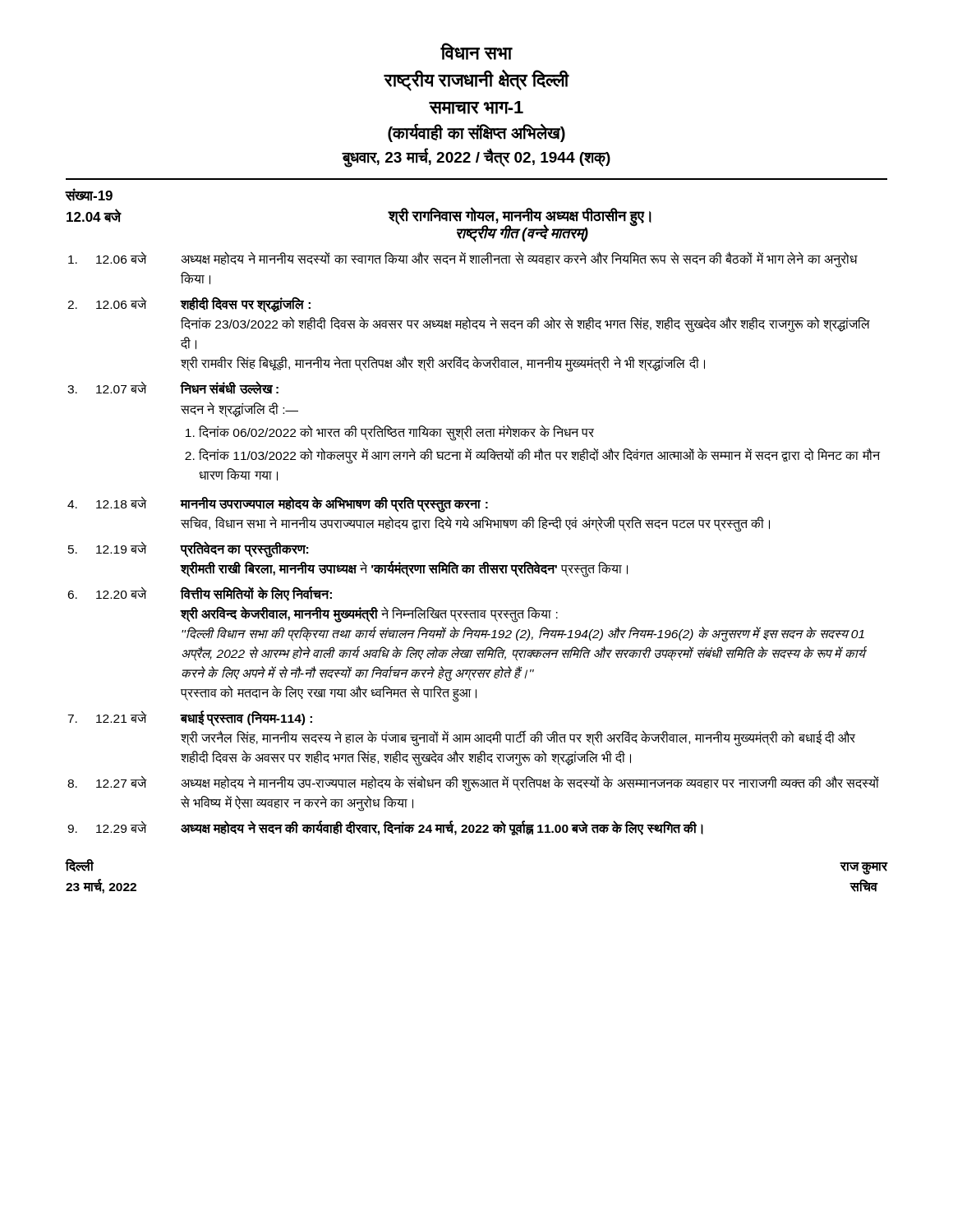The image size is (953, 1232).
Task: Click the title that begins "विधान सभा राष्ट्रीय राजधानी"
Action: [x=476, y=105]
